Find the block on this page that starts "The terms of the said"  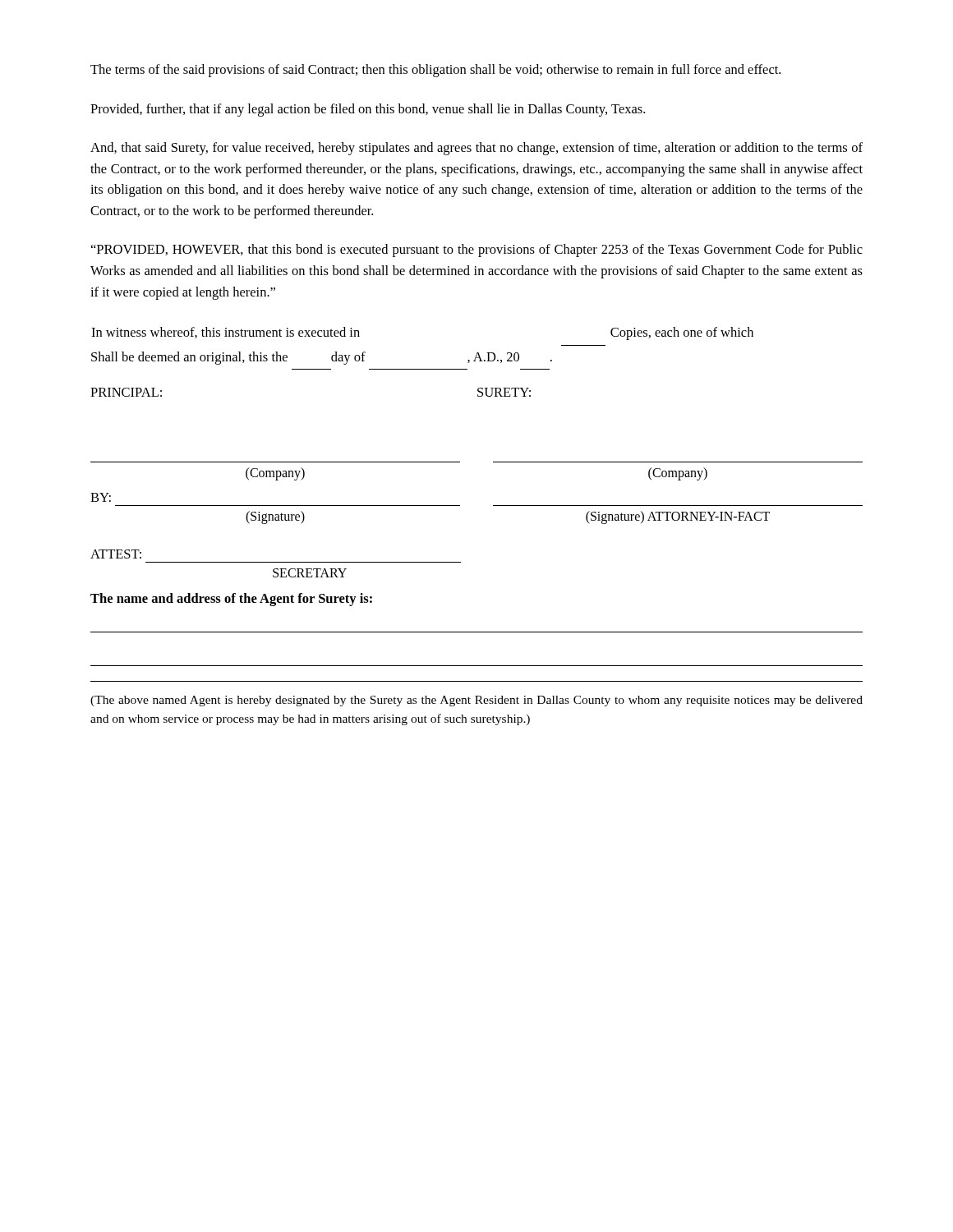(436, 69)
